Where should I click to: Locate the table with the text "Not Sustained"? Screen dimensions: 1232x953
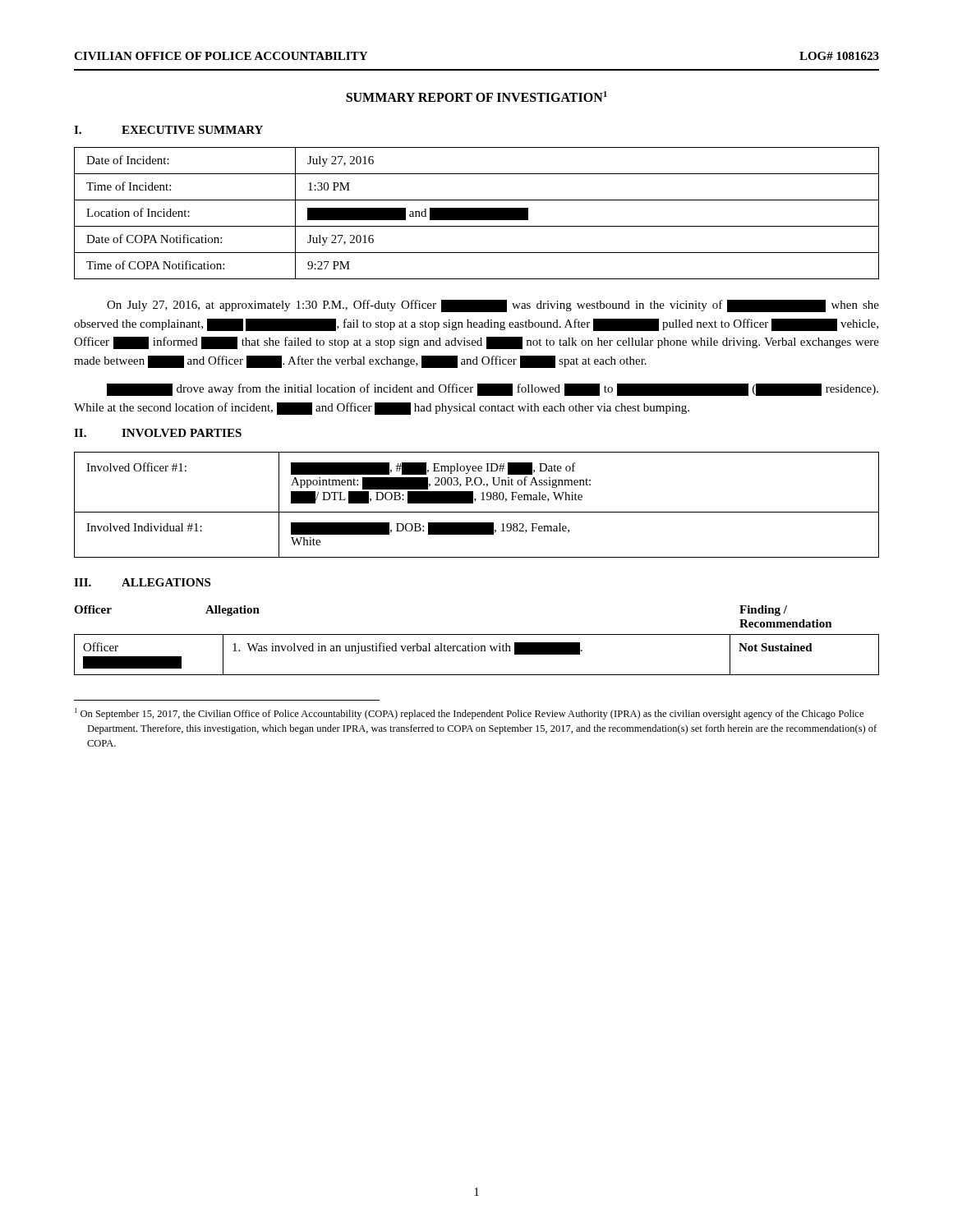(x=476, y=639)
